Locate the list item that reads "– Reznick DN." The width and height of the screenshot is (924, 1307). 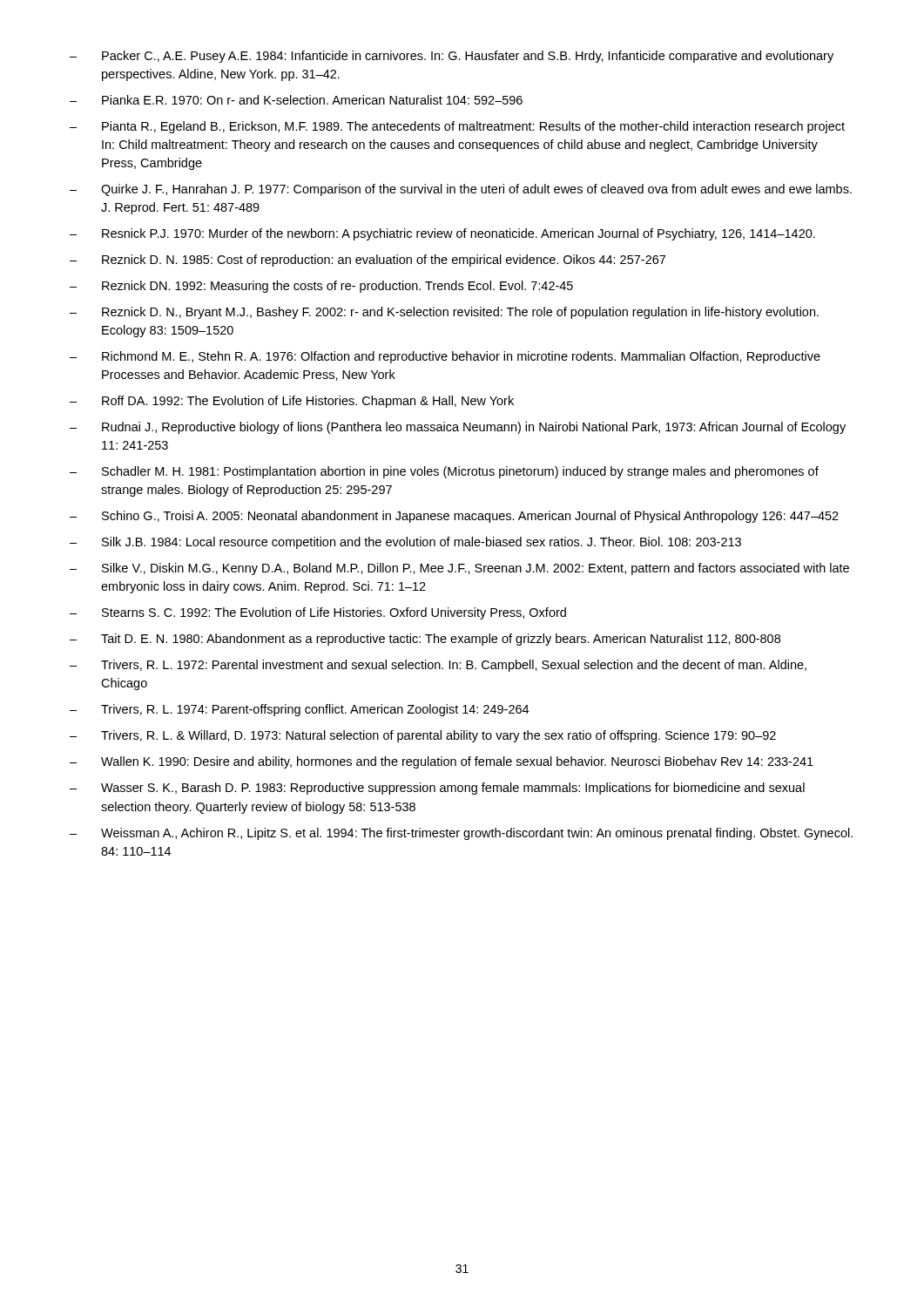click(x=462, y=286)
